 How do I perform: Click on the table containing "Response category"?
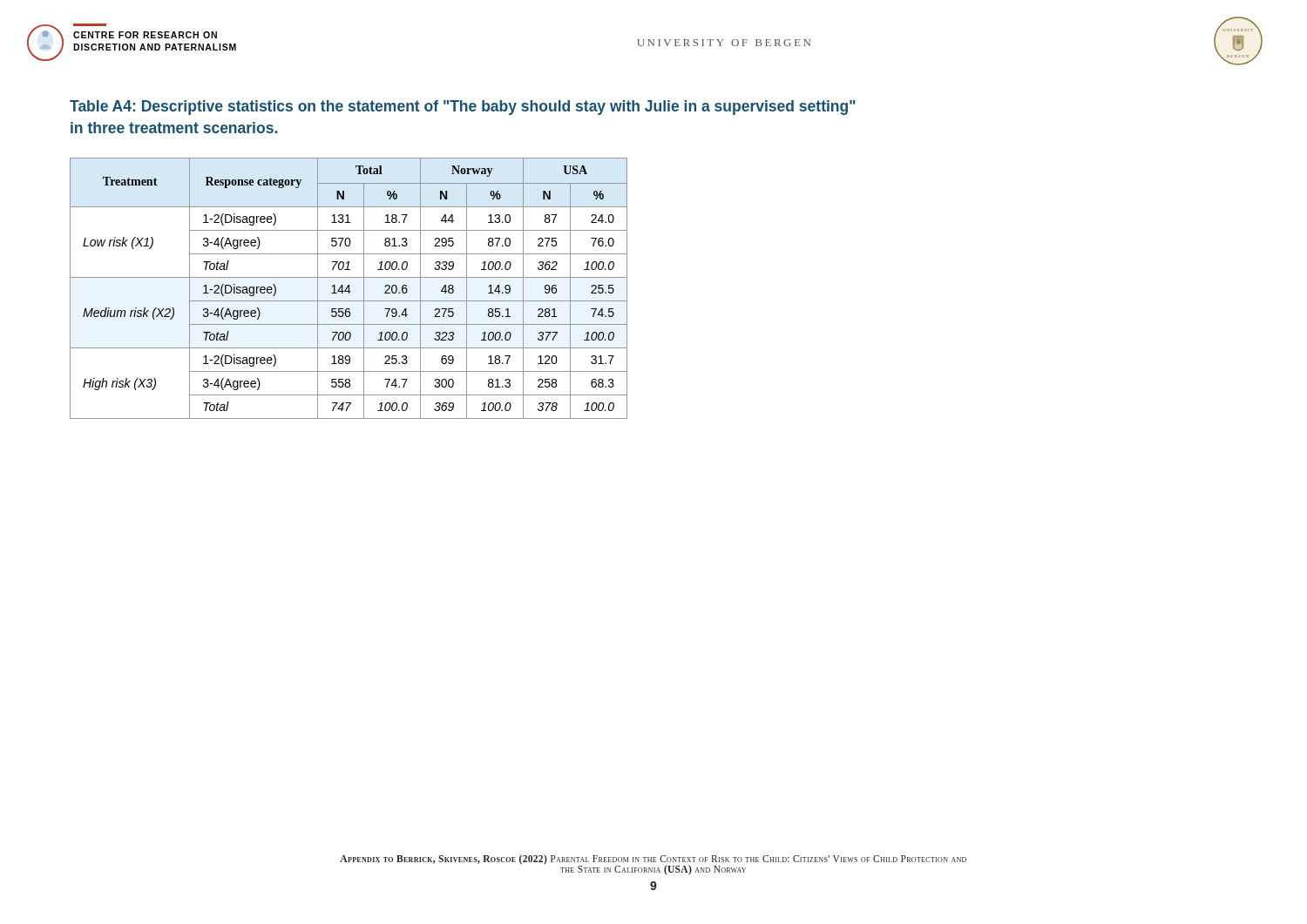(349, 288)
